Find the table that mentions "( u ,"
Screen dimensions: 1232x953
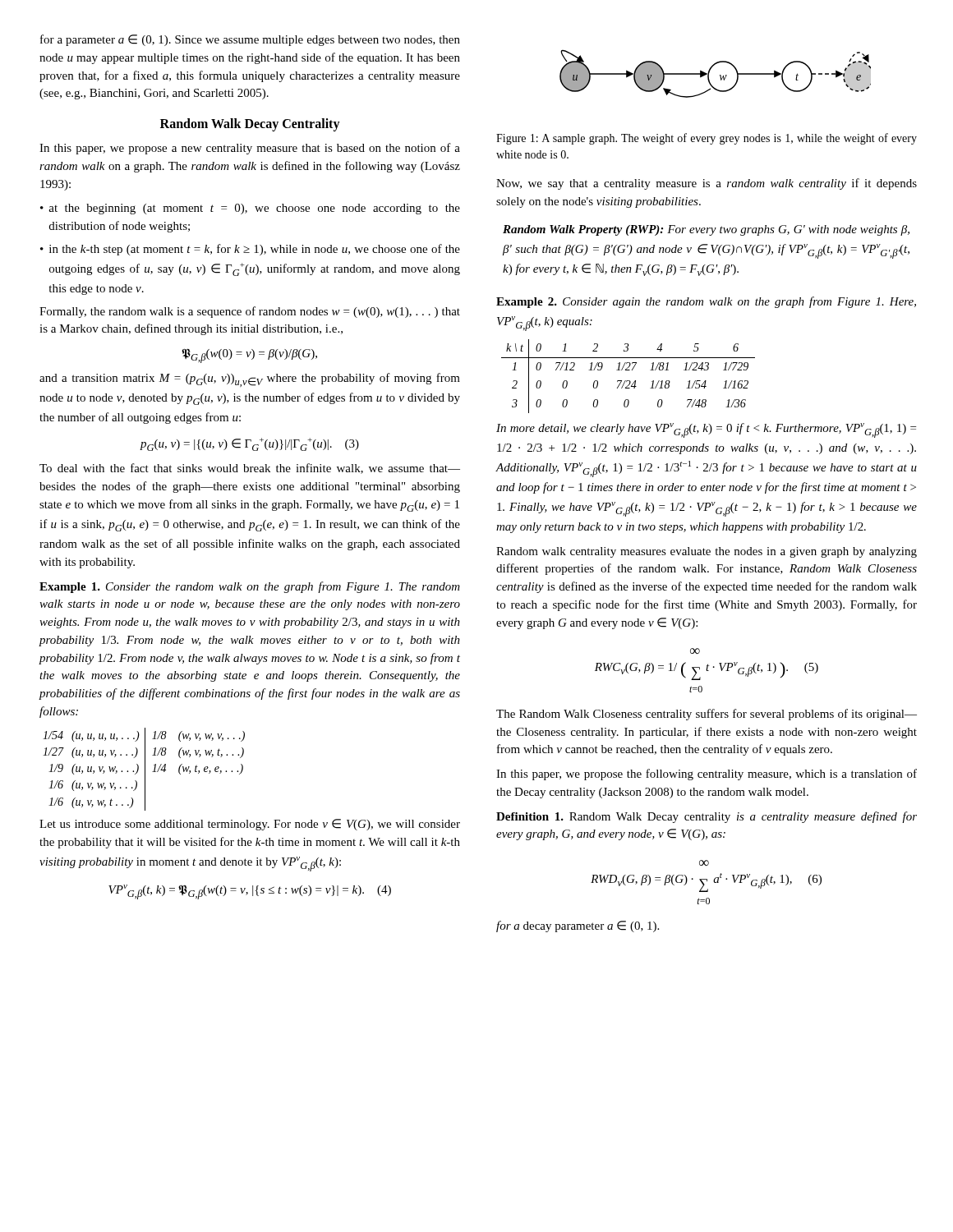click(x=250, y=769)
